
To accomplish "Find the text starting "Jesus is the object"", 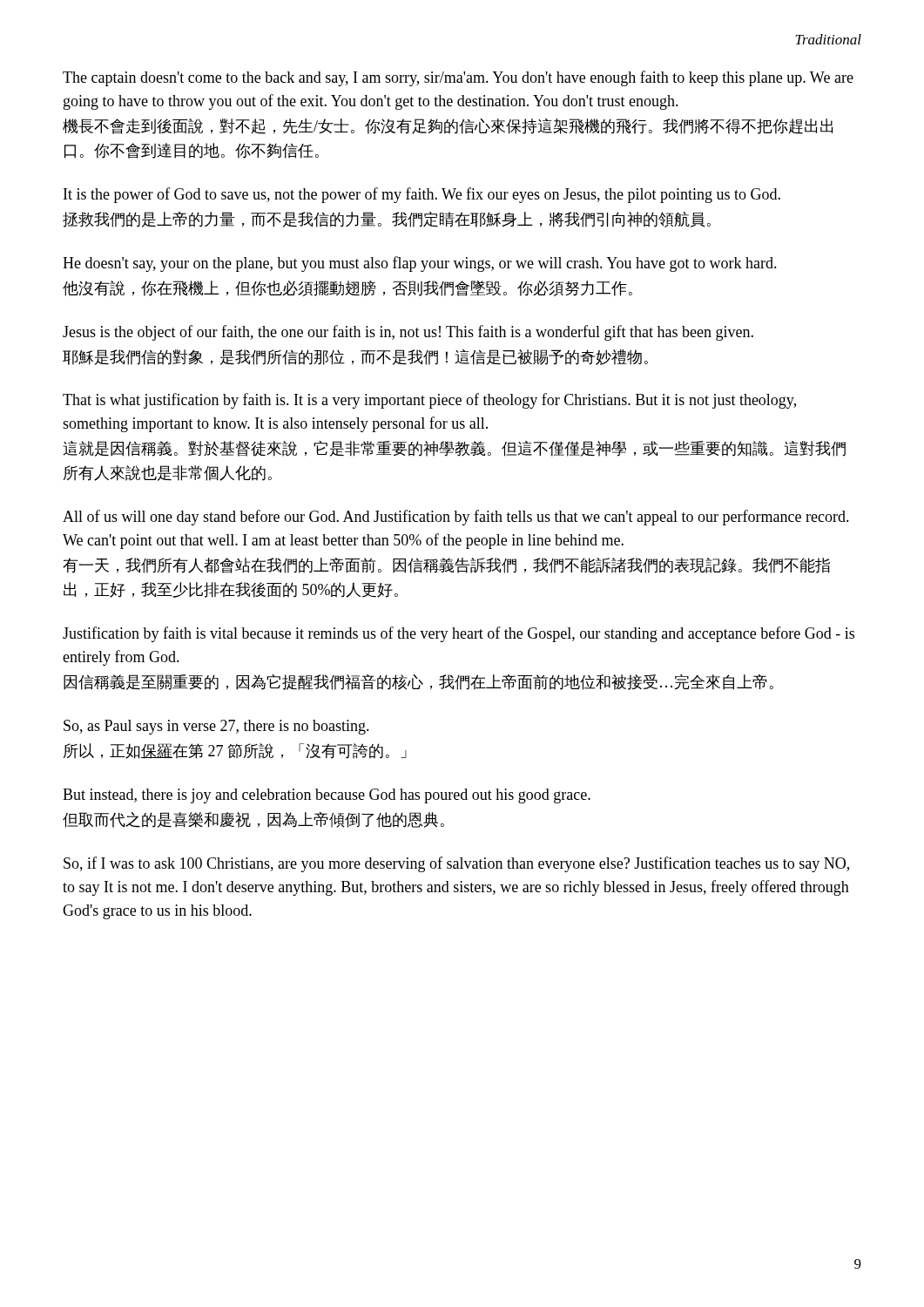I will (462, 345).
